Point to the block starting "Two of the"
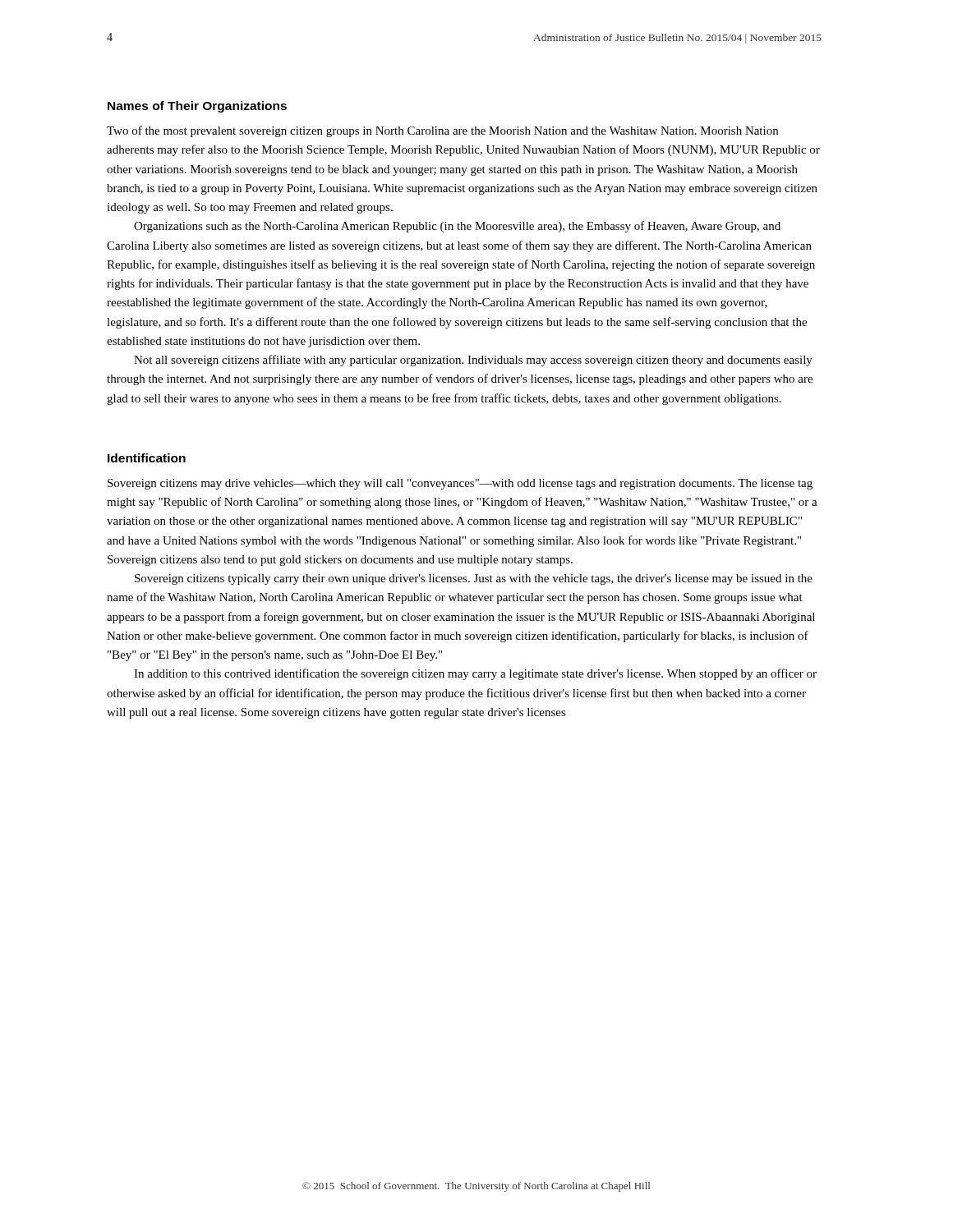This screenshot has width=953, height=1232. point(464,265)
